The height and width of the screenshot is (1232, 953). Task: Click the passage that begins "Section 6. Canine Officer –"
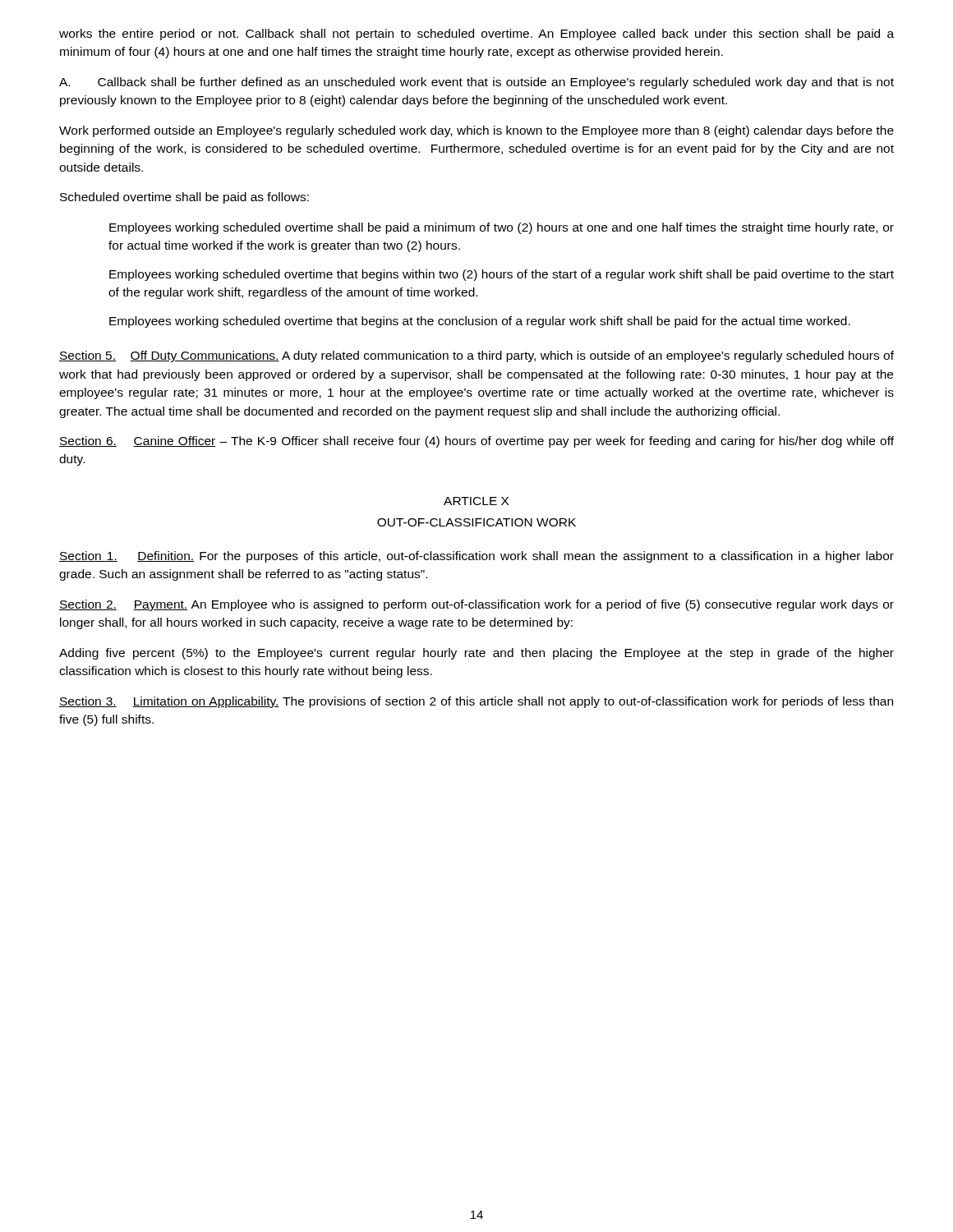coord(476,450)
